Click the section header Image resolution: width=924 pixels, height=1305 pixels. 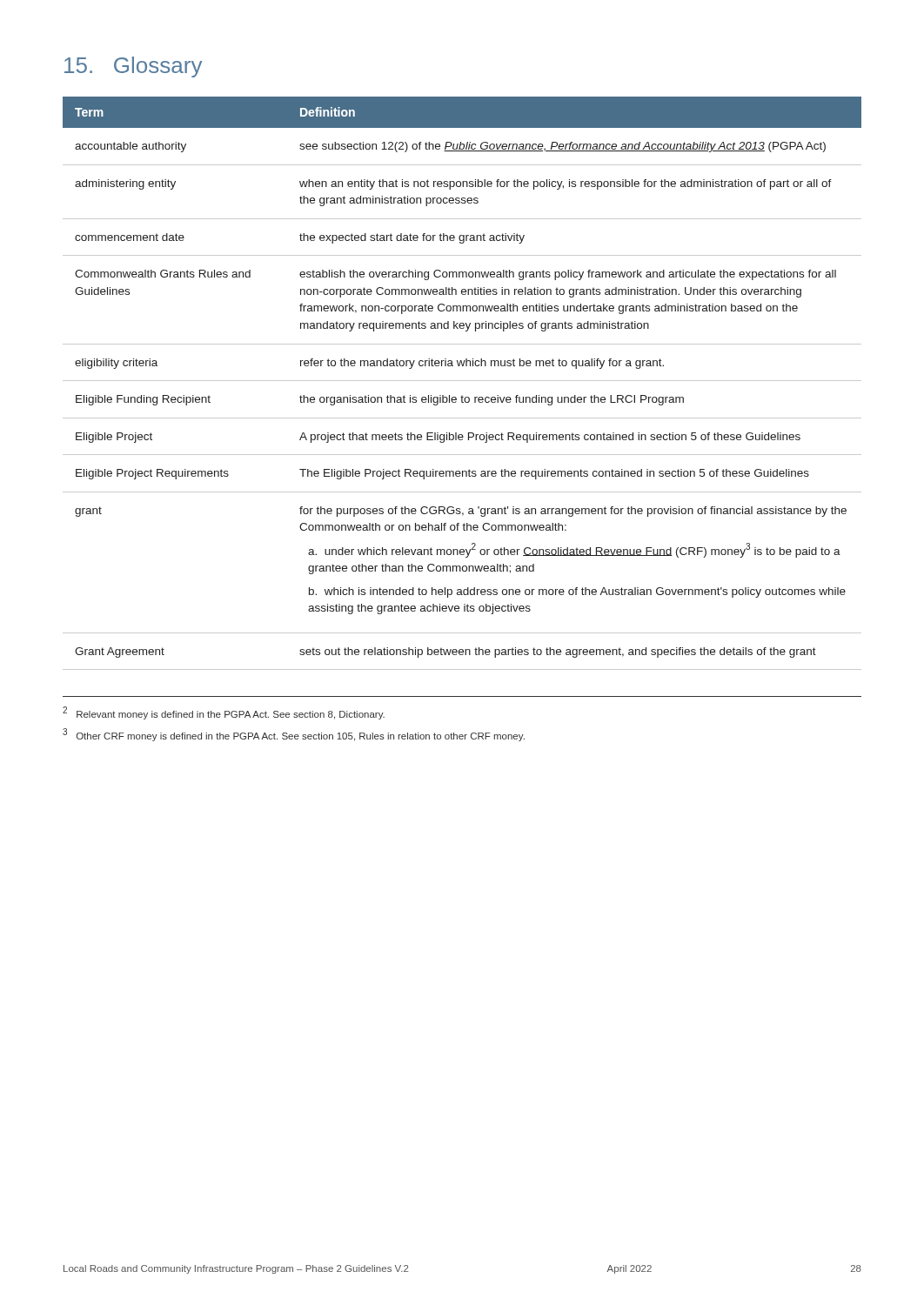click(x=132, y=65)
